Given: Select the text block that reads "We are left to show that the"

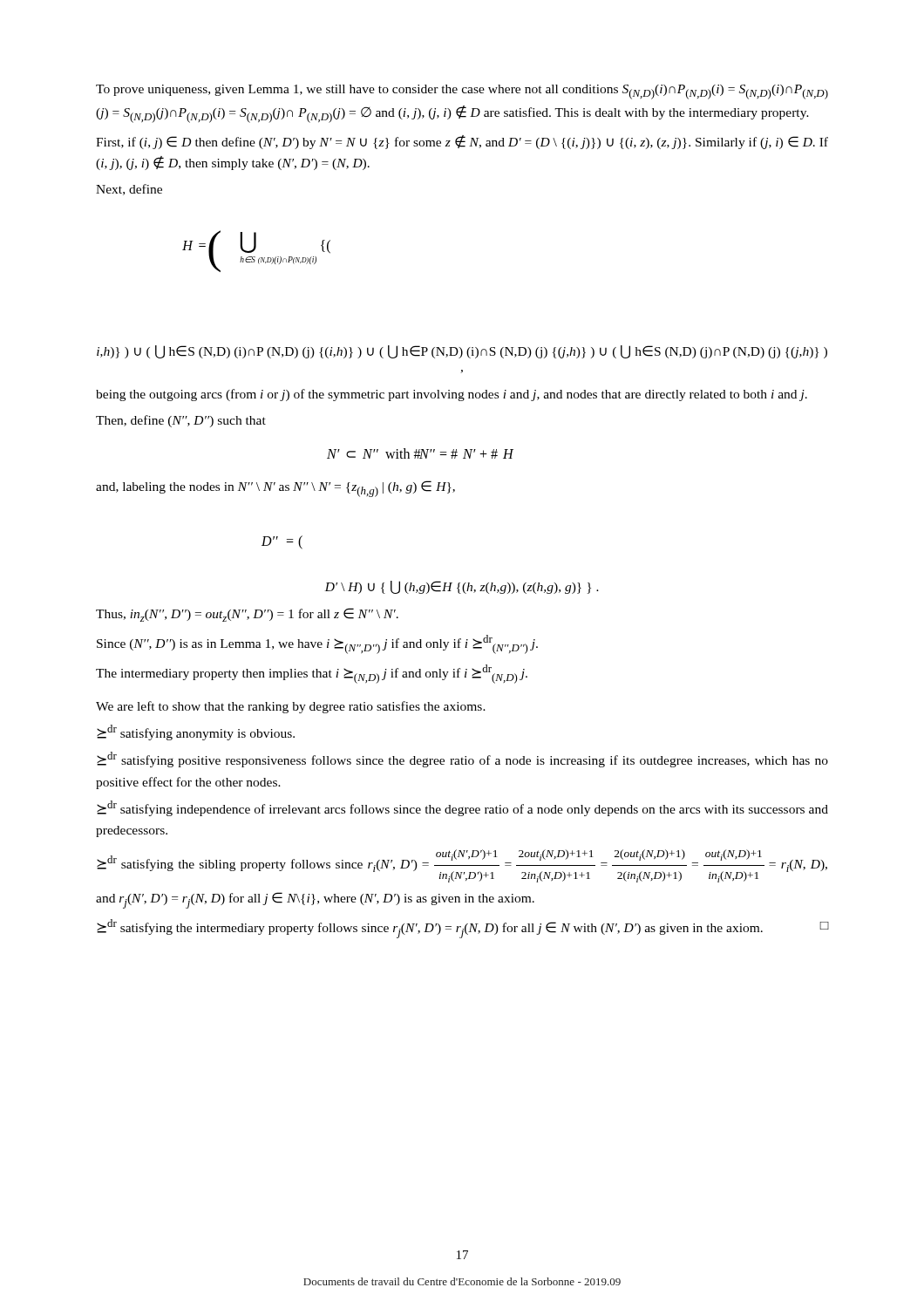Looking at the screenshot, I should [x=291, y=706].
